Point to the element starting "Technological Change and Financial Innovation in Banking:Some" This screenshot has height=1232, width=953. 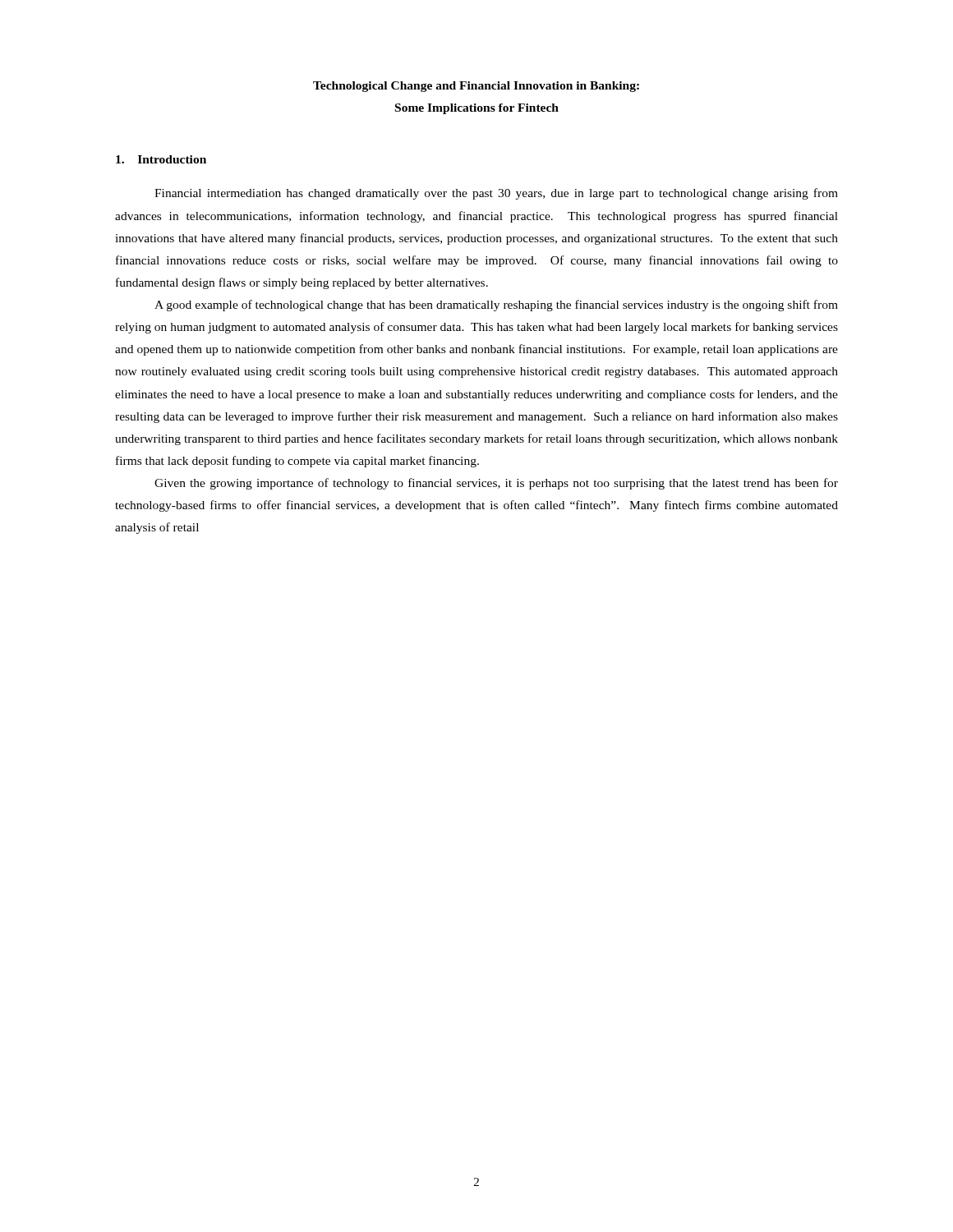[x=476, y=96]
